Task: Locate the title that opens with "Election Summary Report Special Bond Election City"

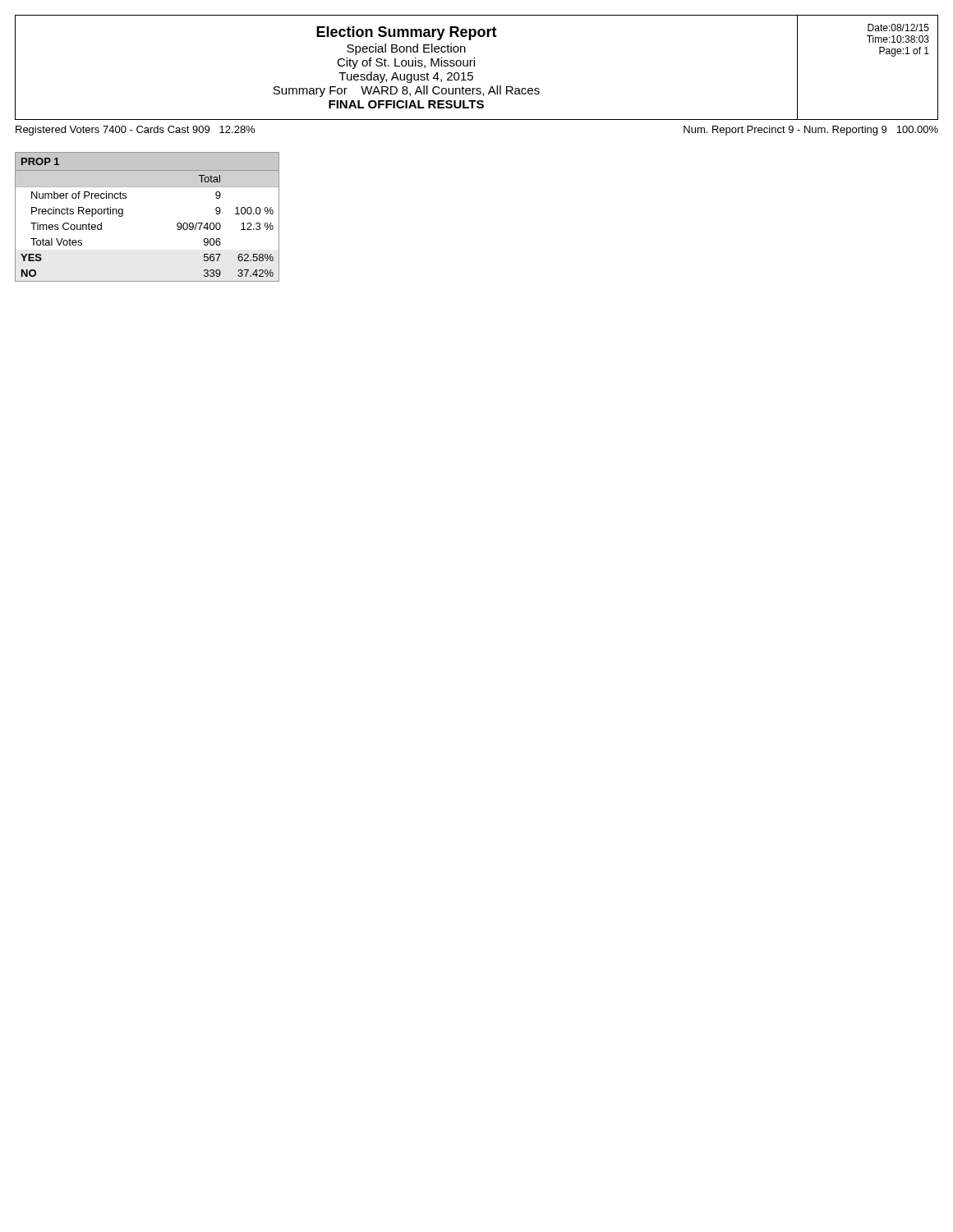Action: click(406, 67)
